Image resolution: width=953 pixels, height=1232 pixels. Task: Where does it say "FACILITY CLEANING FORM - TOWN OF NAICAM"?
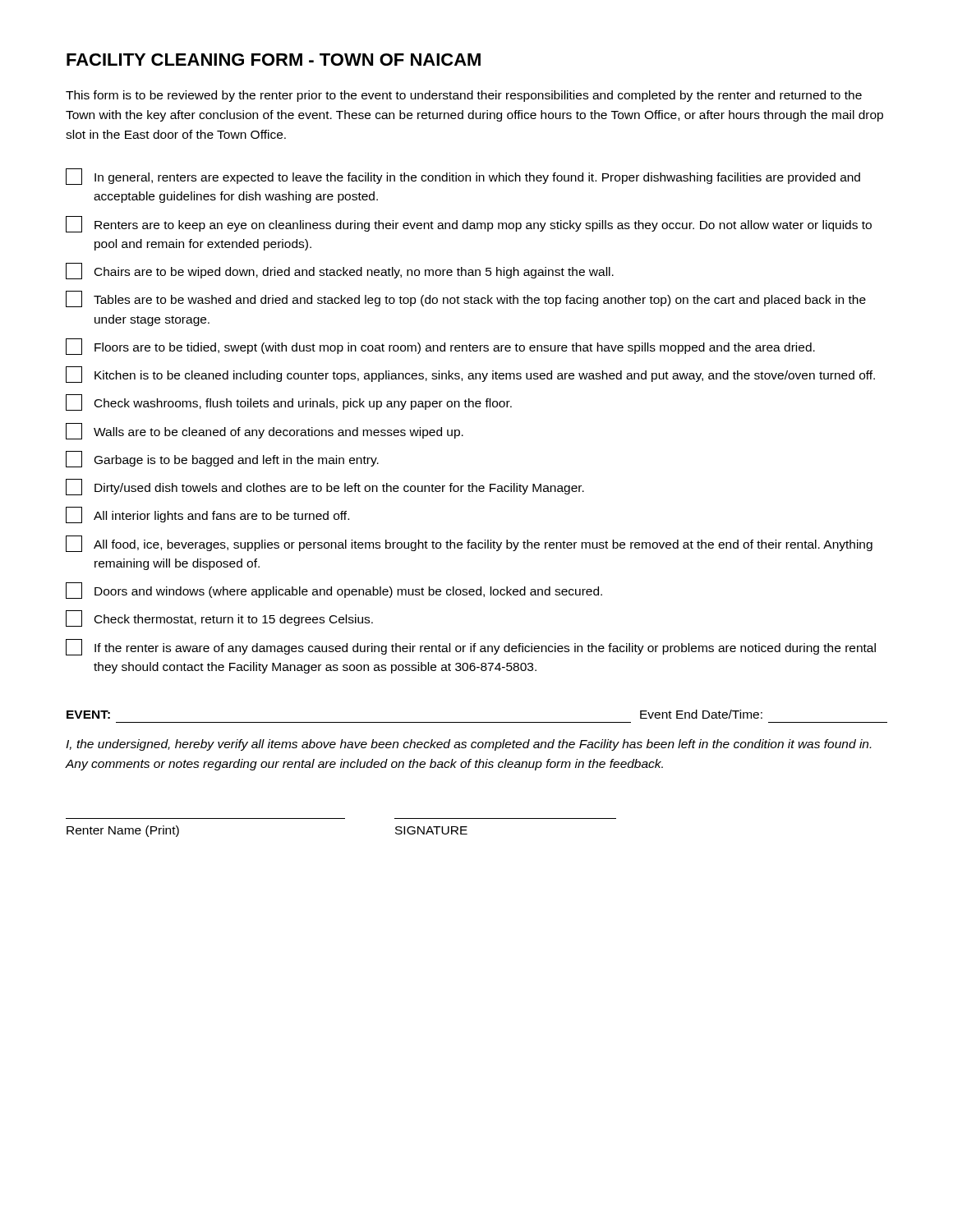tap(274, 60)
